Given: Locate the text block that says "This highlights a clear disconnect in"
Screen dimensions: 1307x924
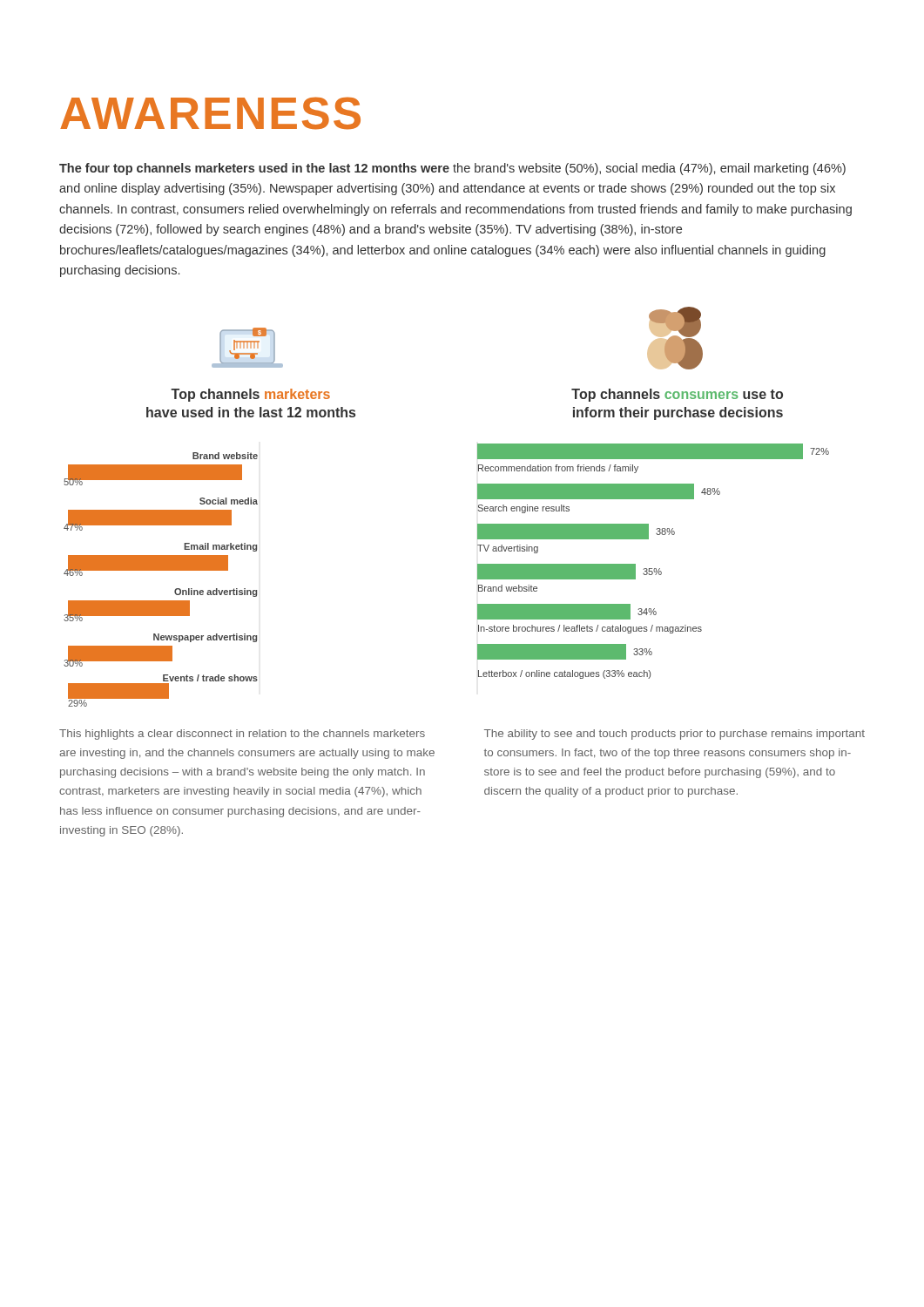Looking at the screenshot, I should 247,781.
